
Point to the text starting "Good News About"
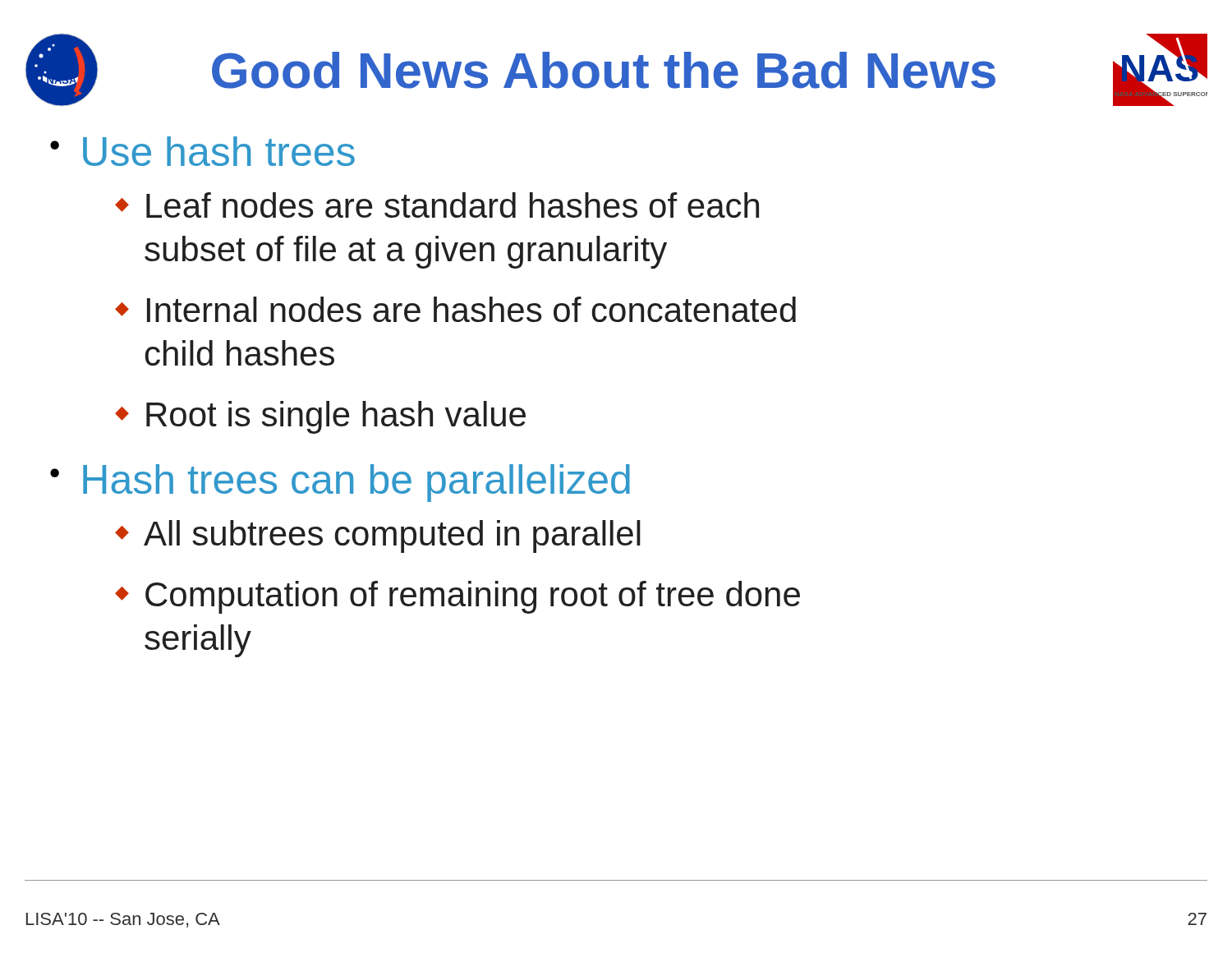(604, 70)
